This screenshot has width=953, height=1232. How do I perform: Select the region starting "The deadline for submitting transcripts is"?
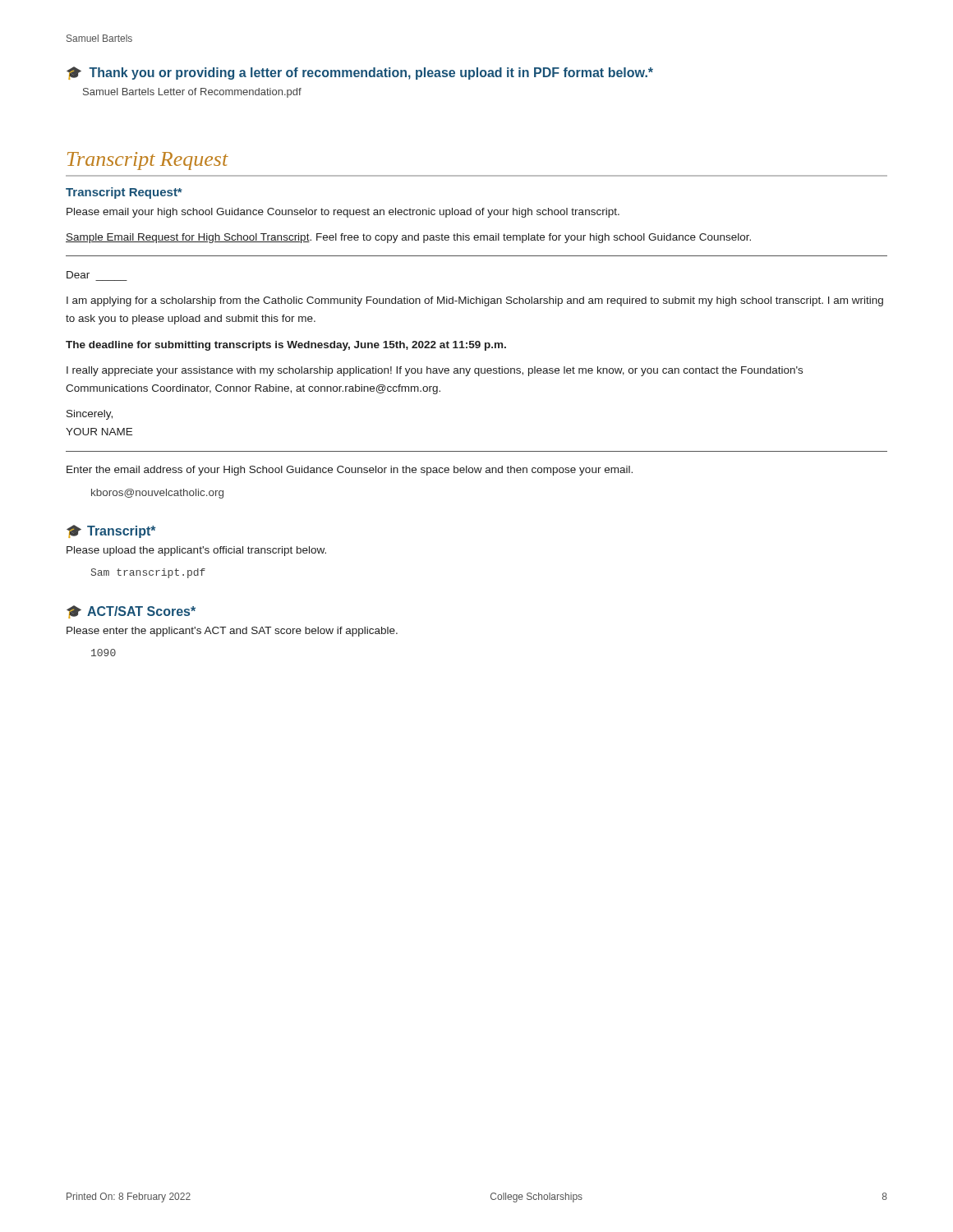[x=286, y=344]
